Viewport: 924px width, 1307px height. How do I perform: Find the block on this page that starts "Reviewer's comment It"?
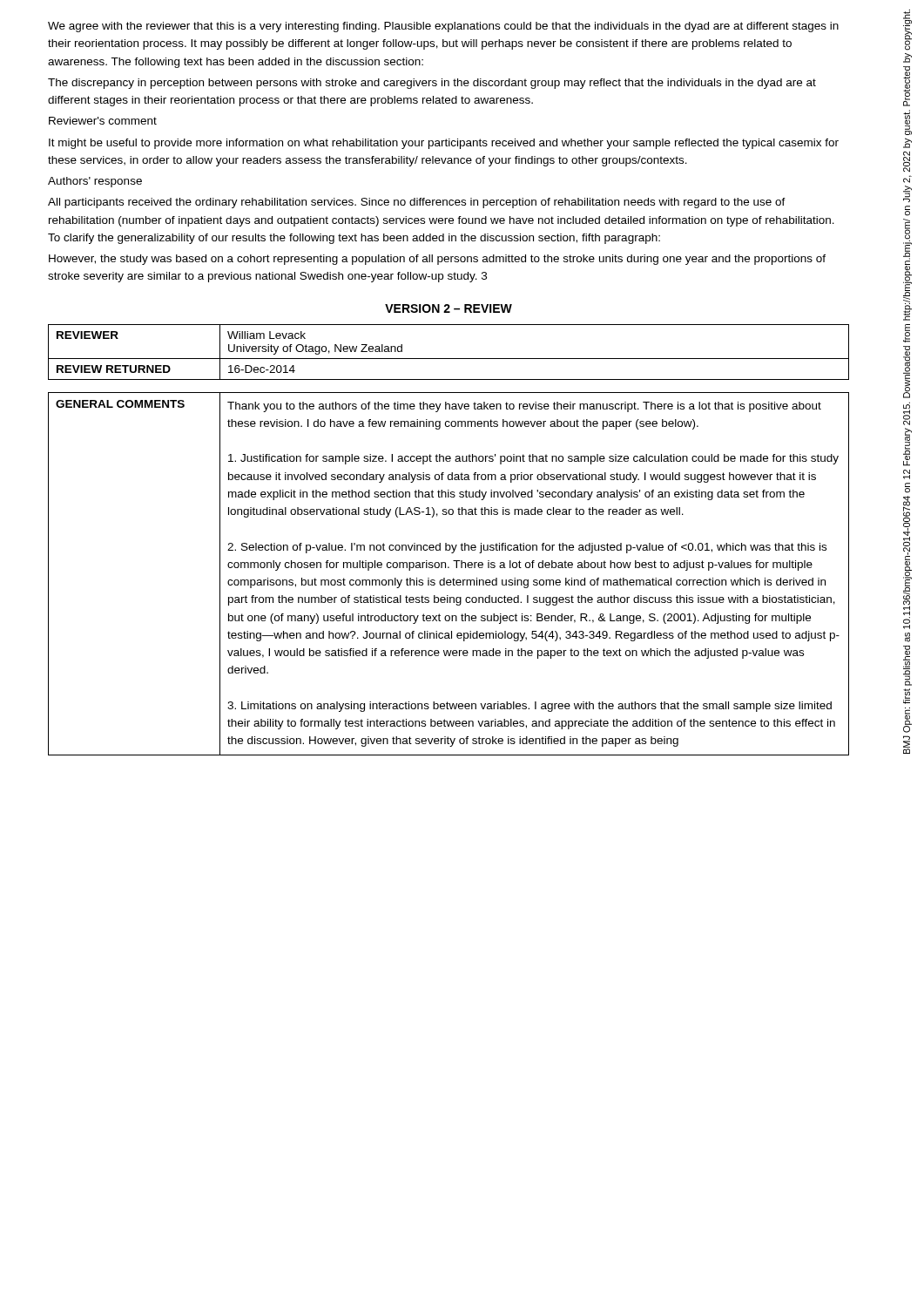point(448,141)
